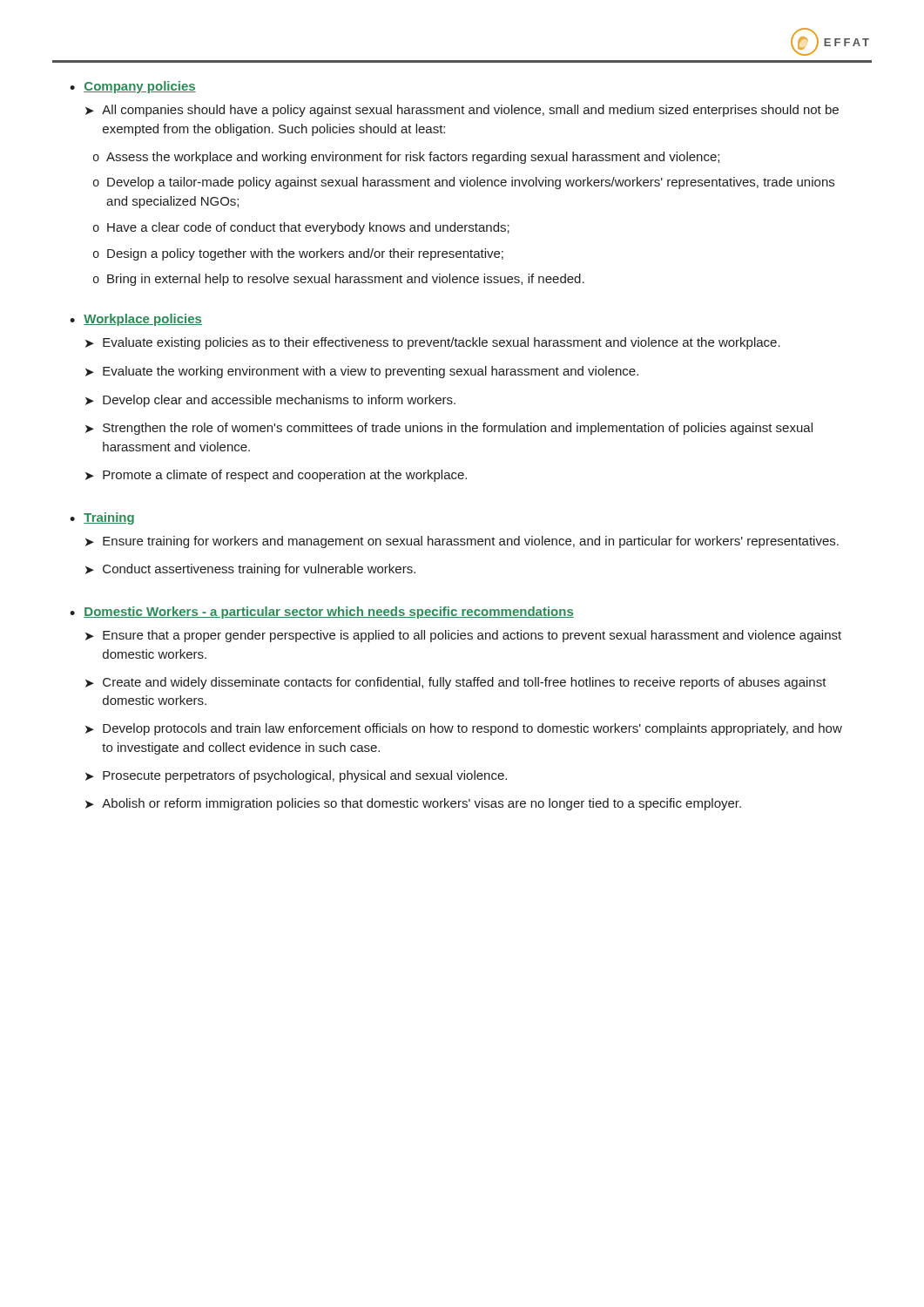
Task: Point to the block beginning "• Training ➤ Ensure training for"
Action: tap(462, 549)
